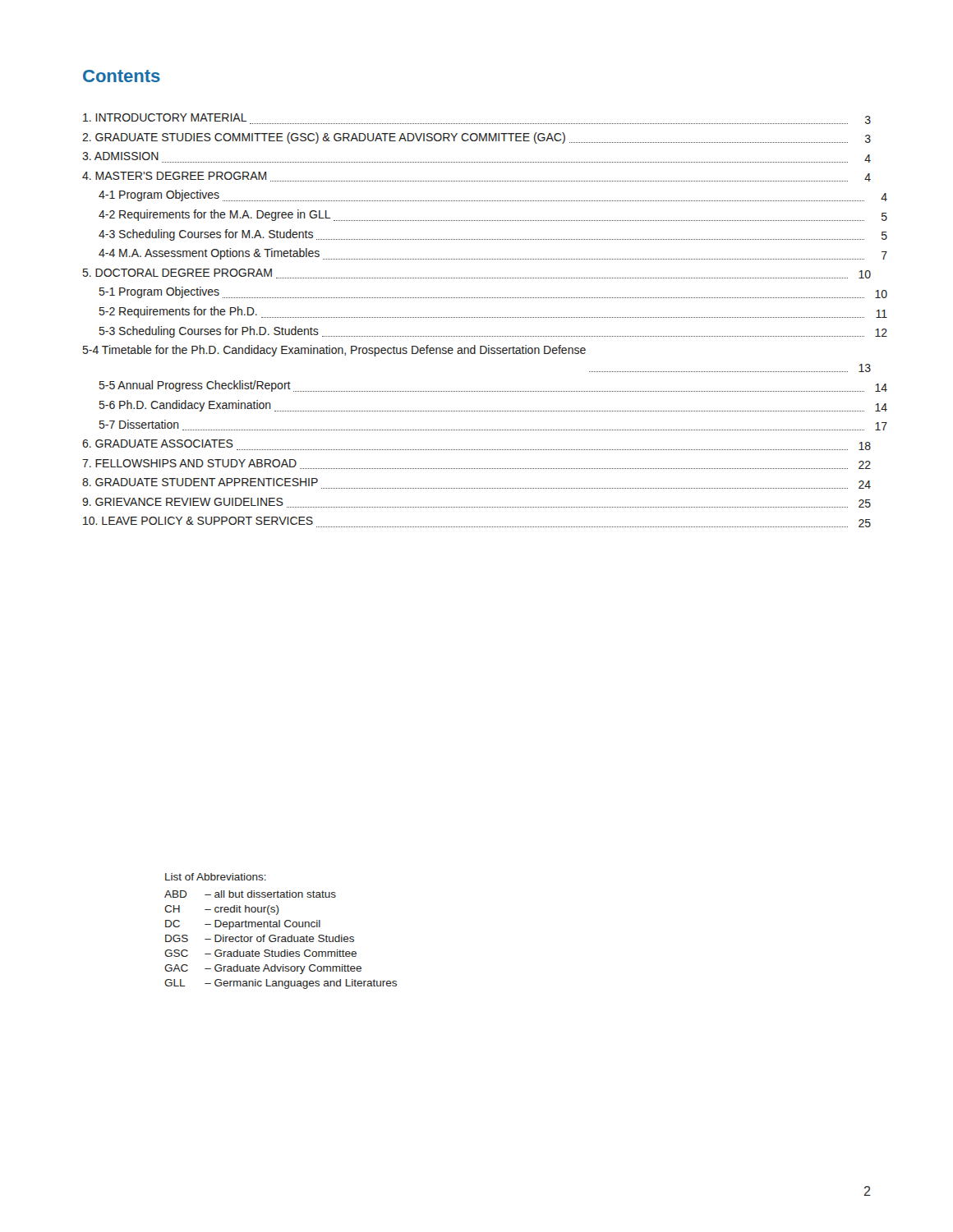The height and width of the screenshot is (1232, 953).
Task: Click on the list item that reads "4-1 Program Objectives 4"
Action: (x=493, y=196)
